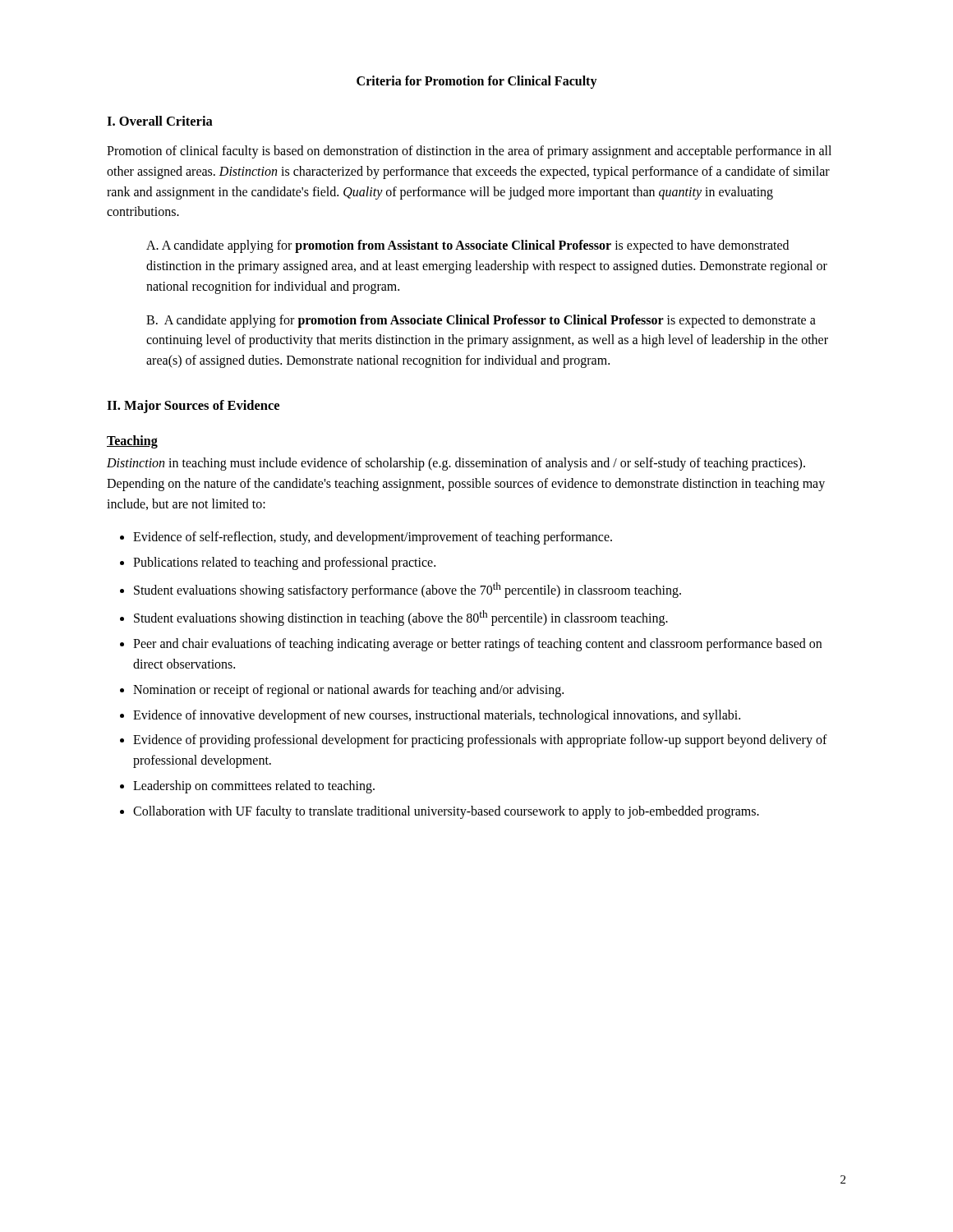Find "Publications related to teaching and professional practice." on this page
This screenshot has height=1232, width=953.
tap(285, 562)
